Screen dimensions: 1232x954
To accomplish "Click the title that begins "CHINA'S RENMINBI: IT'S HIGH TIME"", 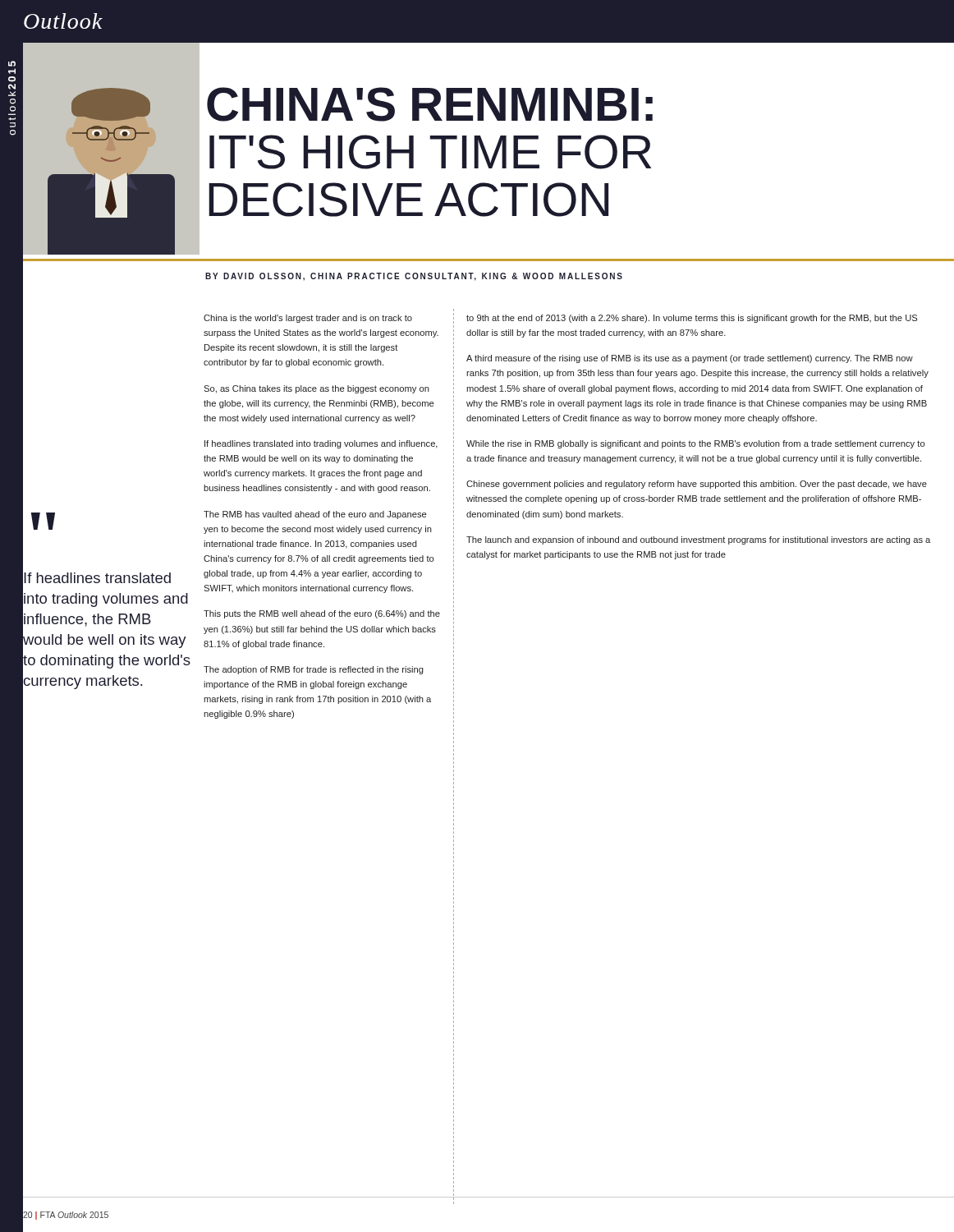I will point(567,152).
